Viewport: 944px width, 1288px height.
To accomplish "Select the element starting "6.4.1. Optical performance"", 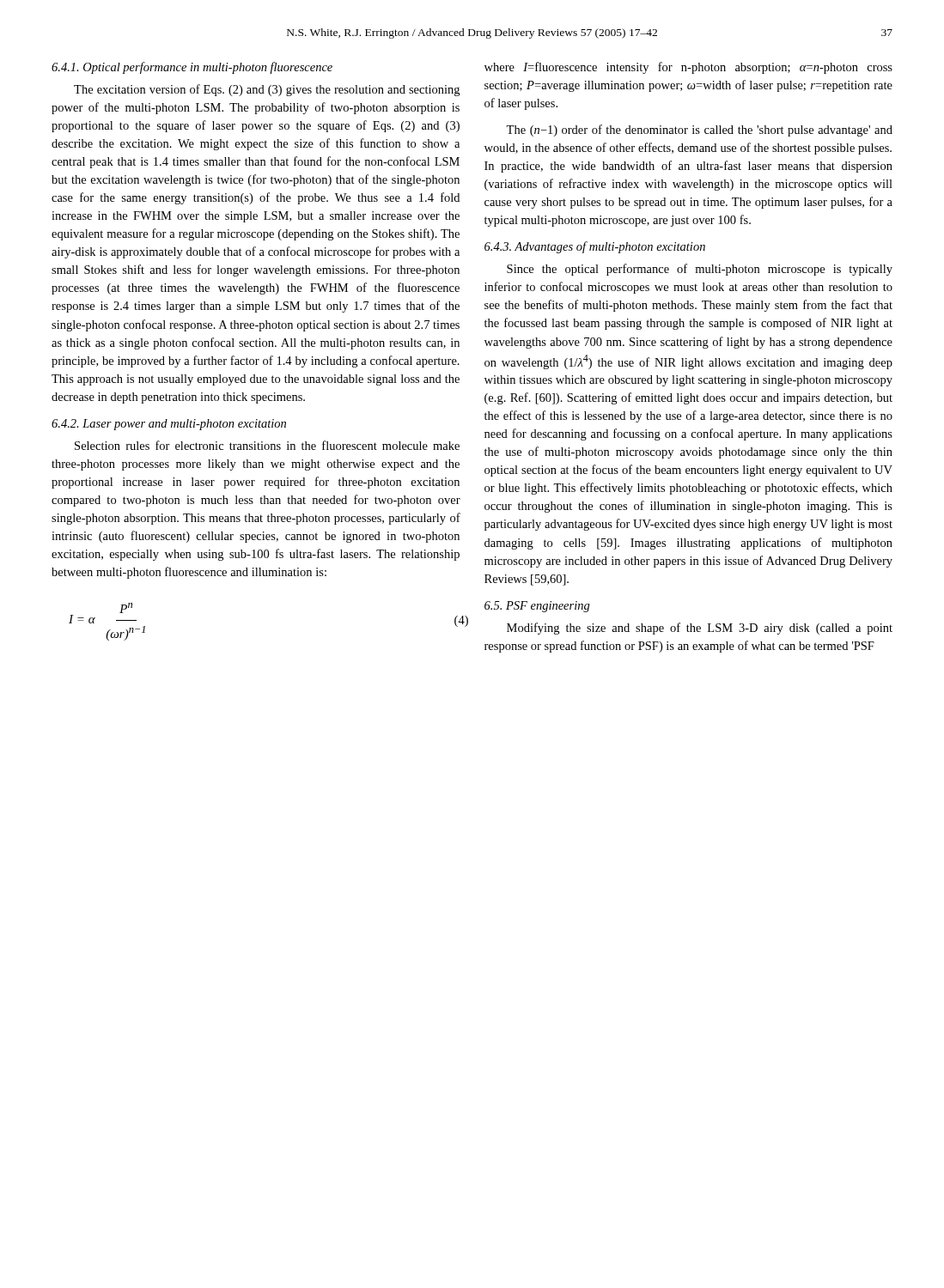I will tap(256, 67).
